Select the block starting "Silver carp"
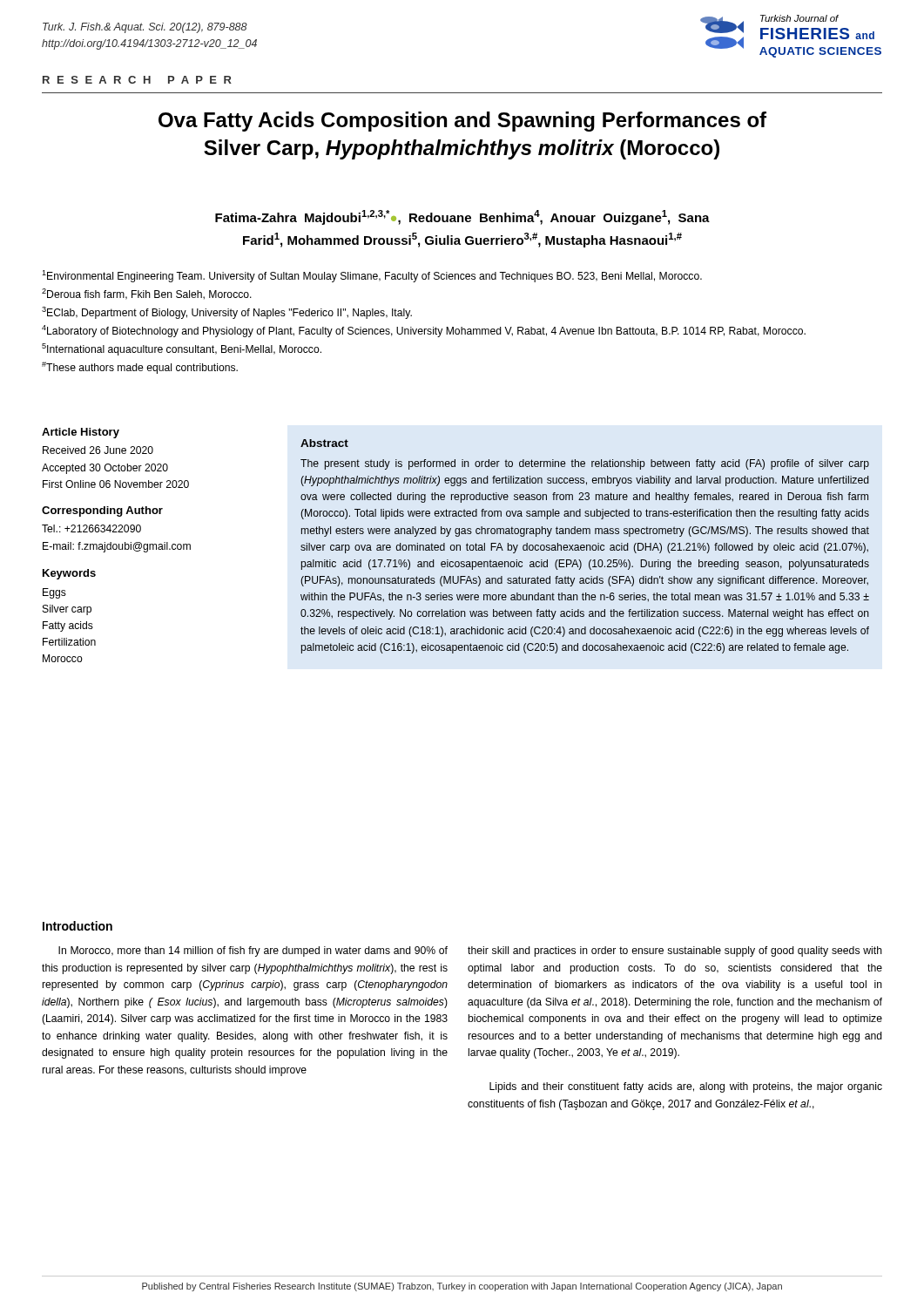 click(67, 609)
